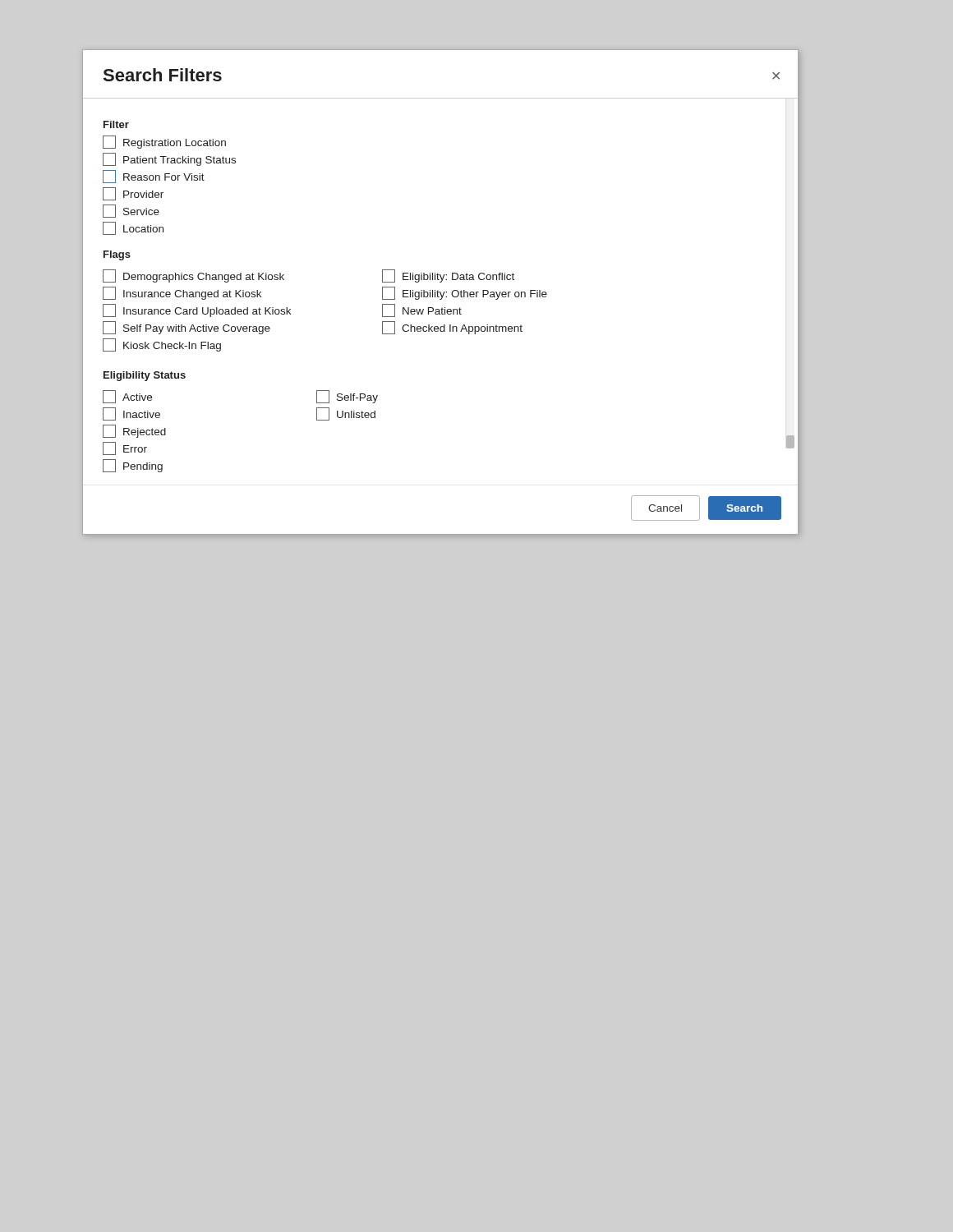Point to "Kiosk Check-In Flag"
Image resolution: width=953 pixels, height=1232 pixels.
[x=162, y=345]
